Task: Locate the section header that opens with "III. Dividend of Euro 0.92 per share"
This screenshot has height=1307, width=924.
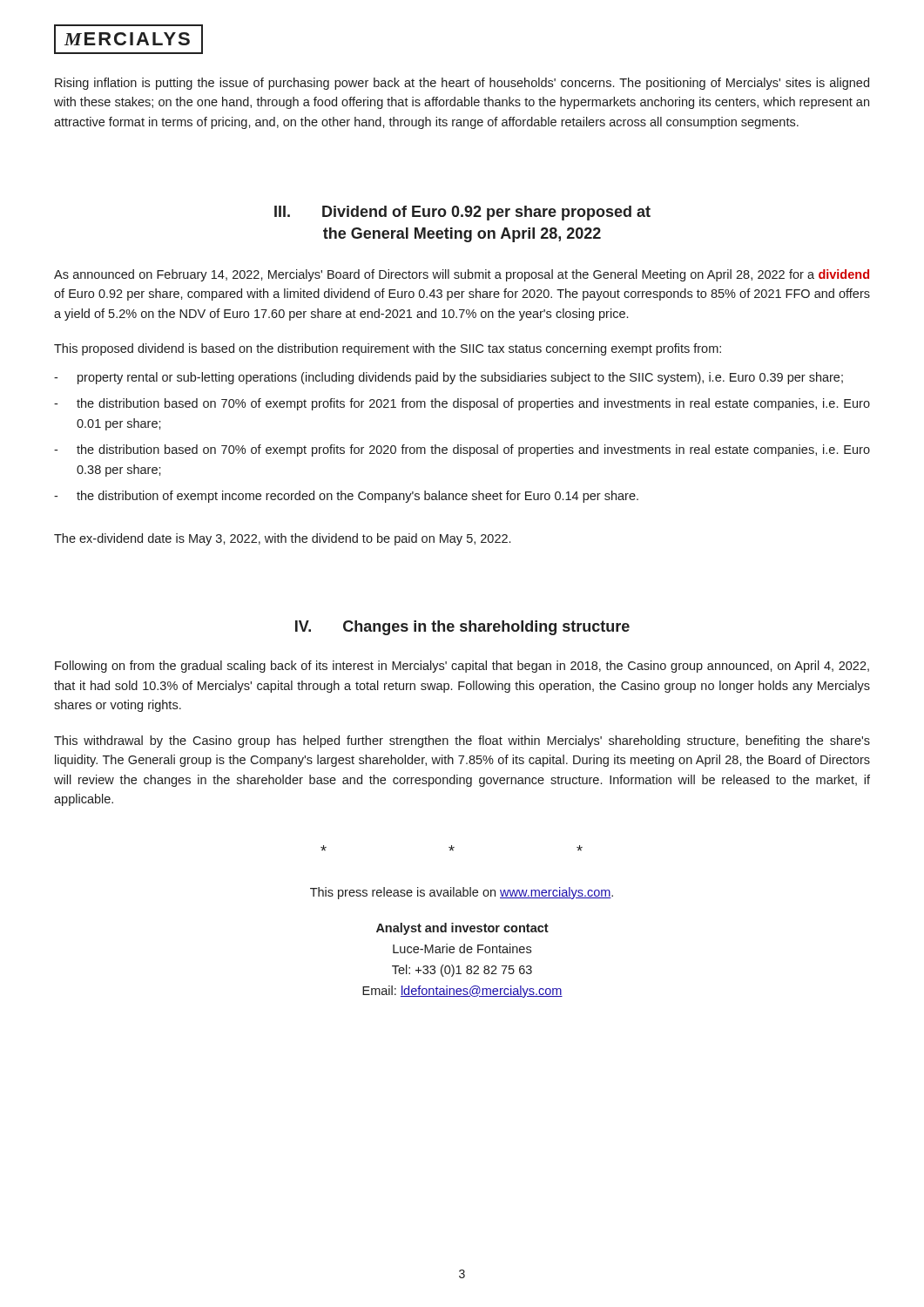Action: (x=462, y=223)
